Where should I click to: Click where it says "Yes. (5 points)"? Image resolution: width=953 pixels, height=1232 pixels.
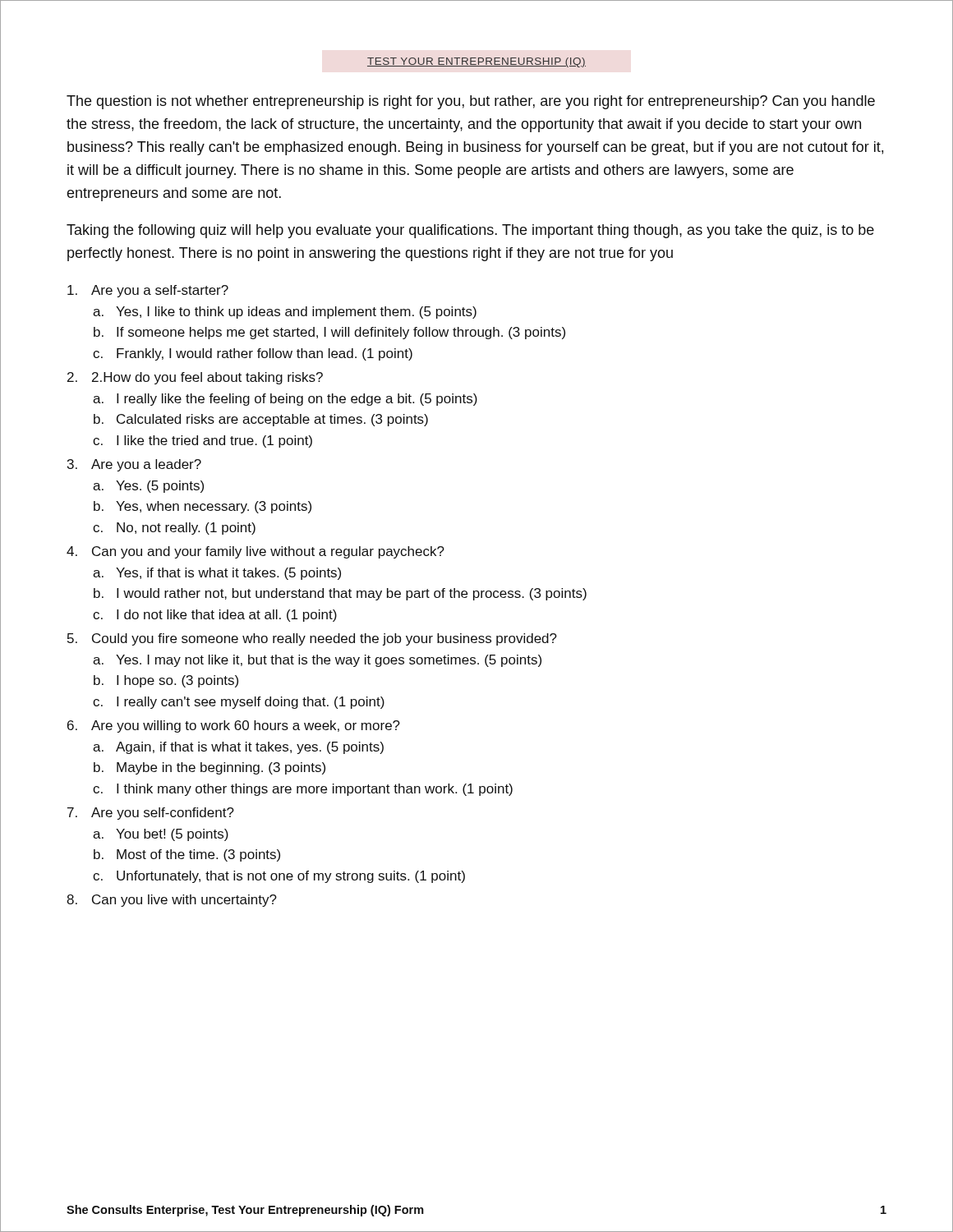[160, 486]
